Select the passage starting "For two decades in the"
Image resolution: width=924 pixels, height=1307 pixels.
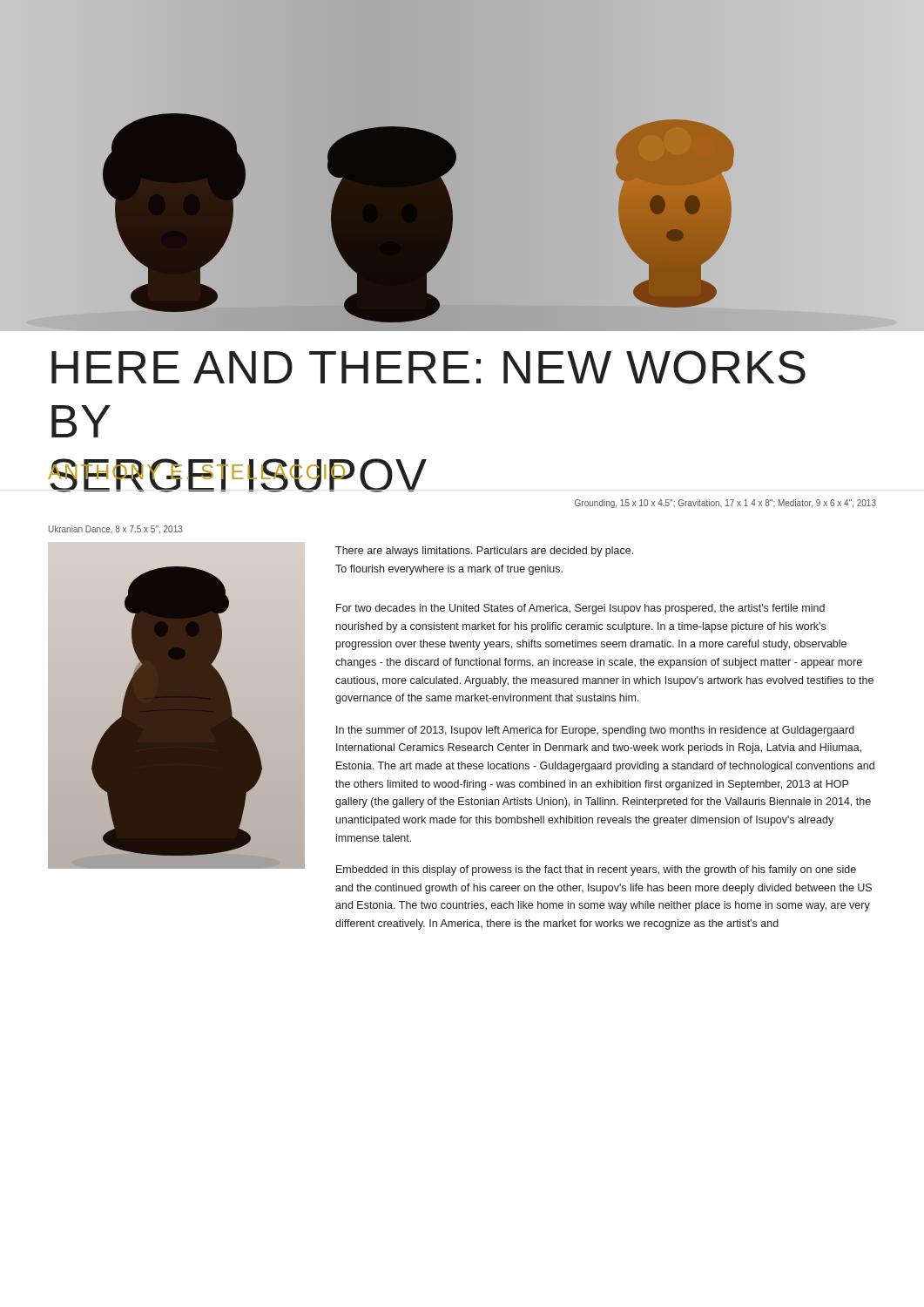tap(605, 766)
